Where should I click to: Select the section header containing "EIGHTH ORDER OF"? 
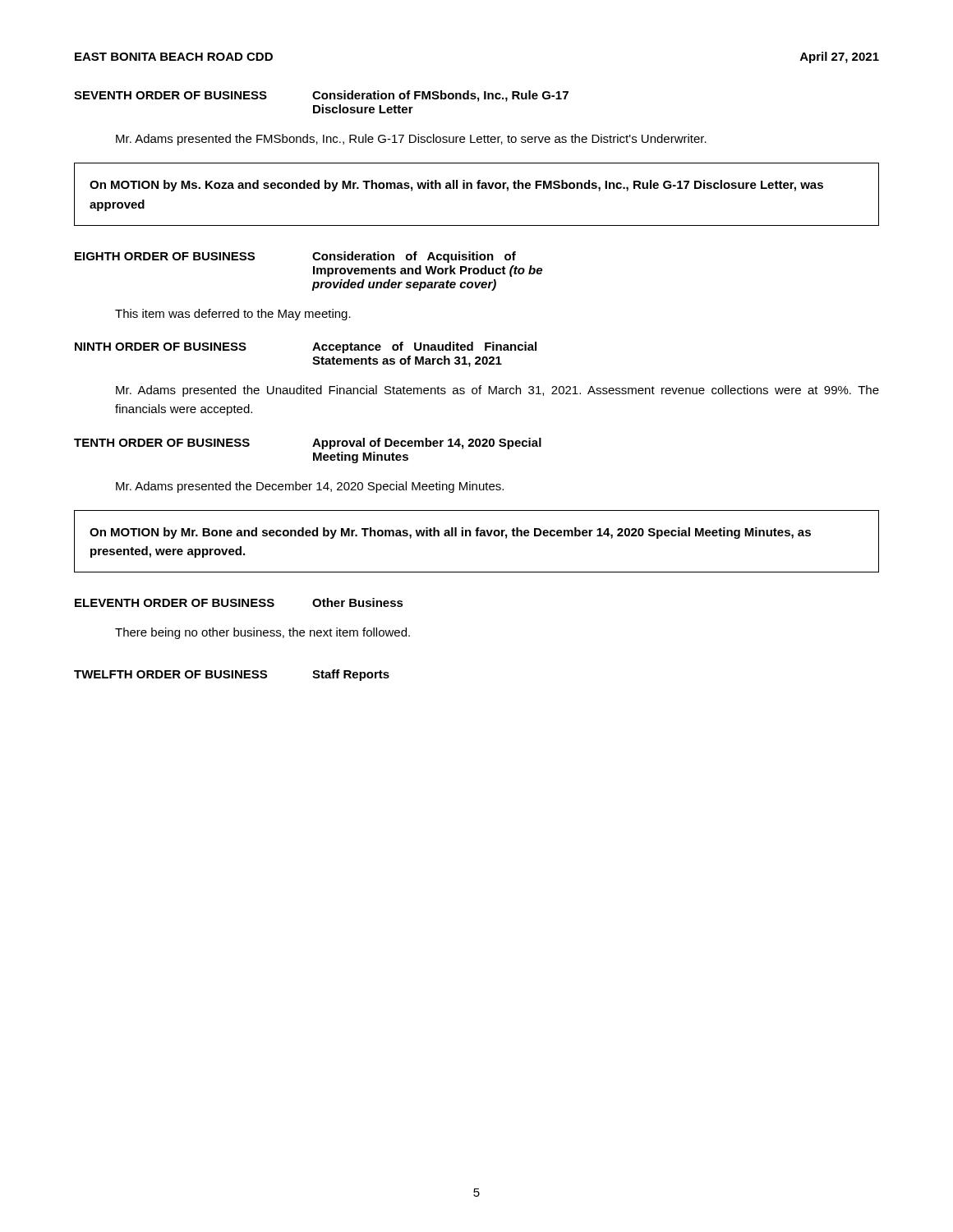[476, 270]
